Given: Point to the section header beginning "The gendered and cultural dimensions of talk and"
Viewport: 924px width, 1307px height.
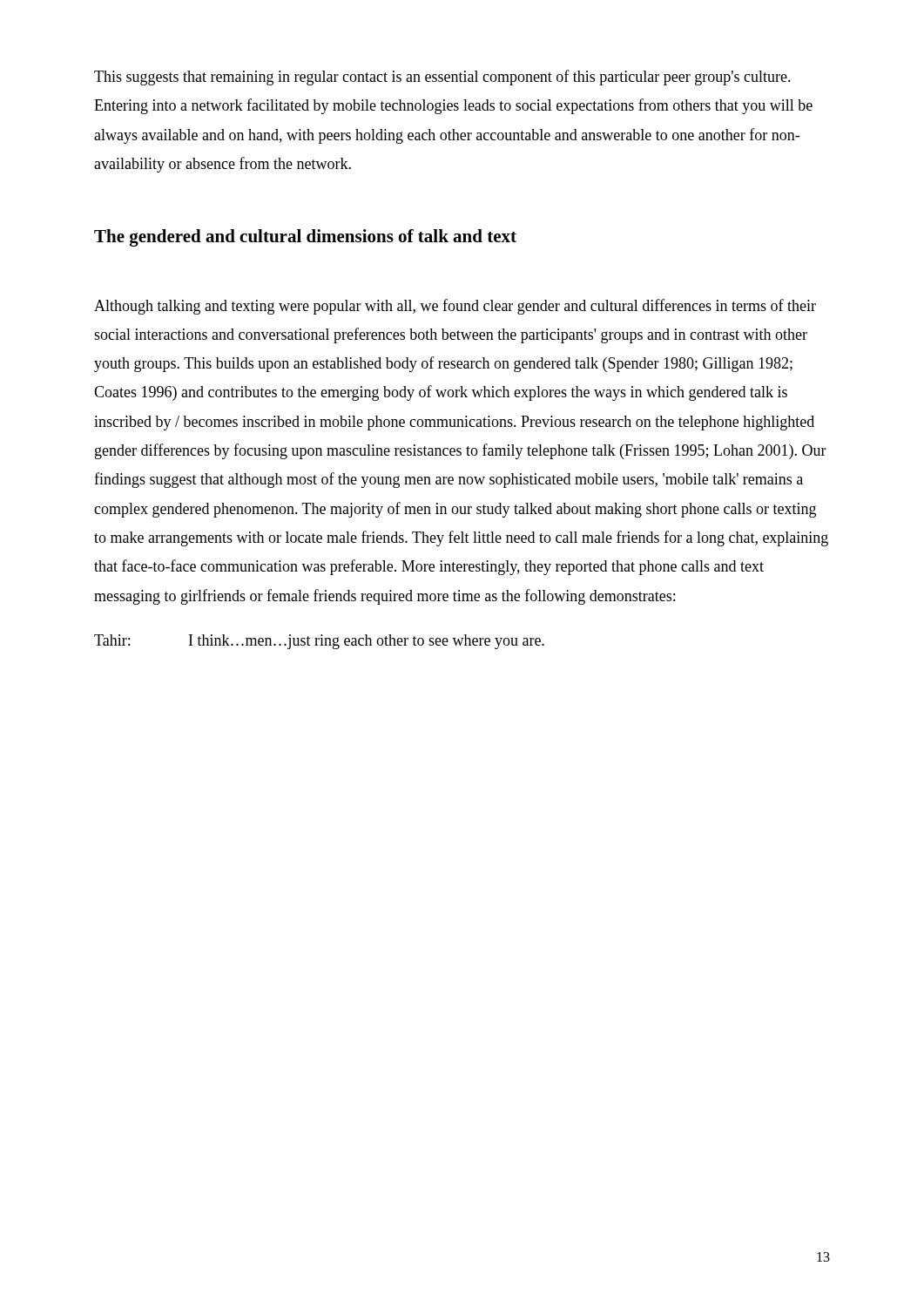Looking at the screenshot, I should [x=305, y=236].
